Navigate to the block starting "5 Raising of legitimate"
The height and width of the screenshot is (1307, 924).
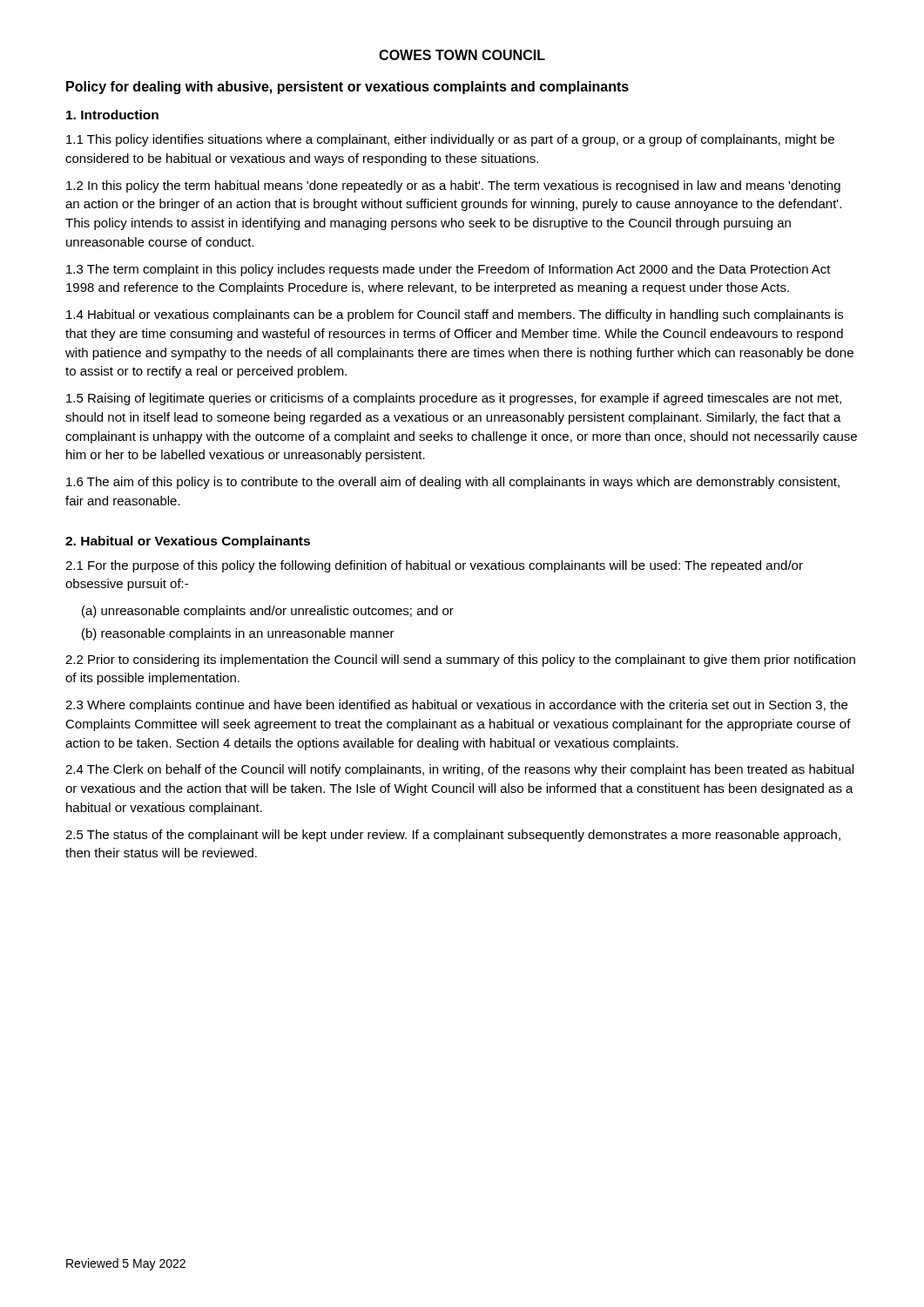coord(461,426)
